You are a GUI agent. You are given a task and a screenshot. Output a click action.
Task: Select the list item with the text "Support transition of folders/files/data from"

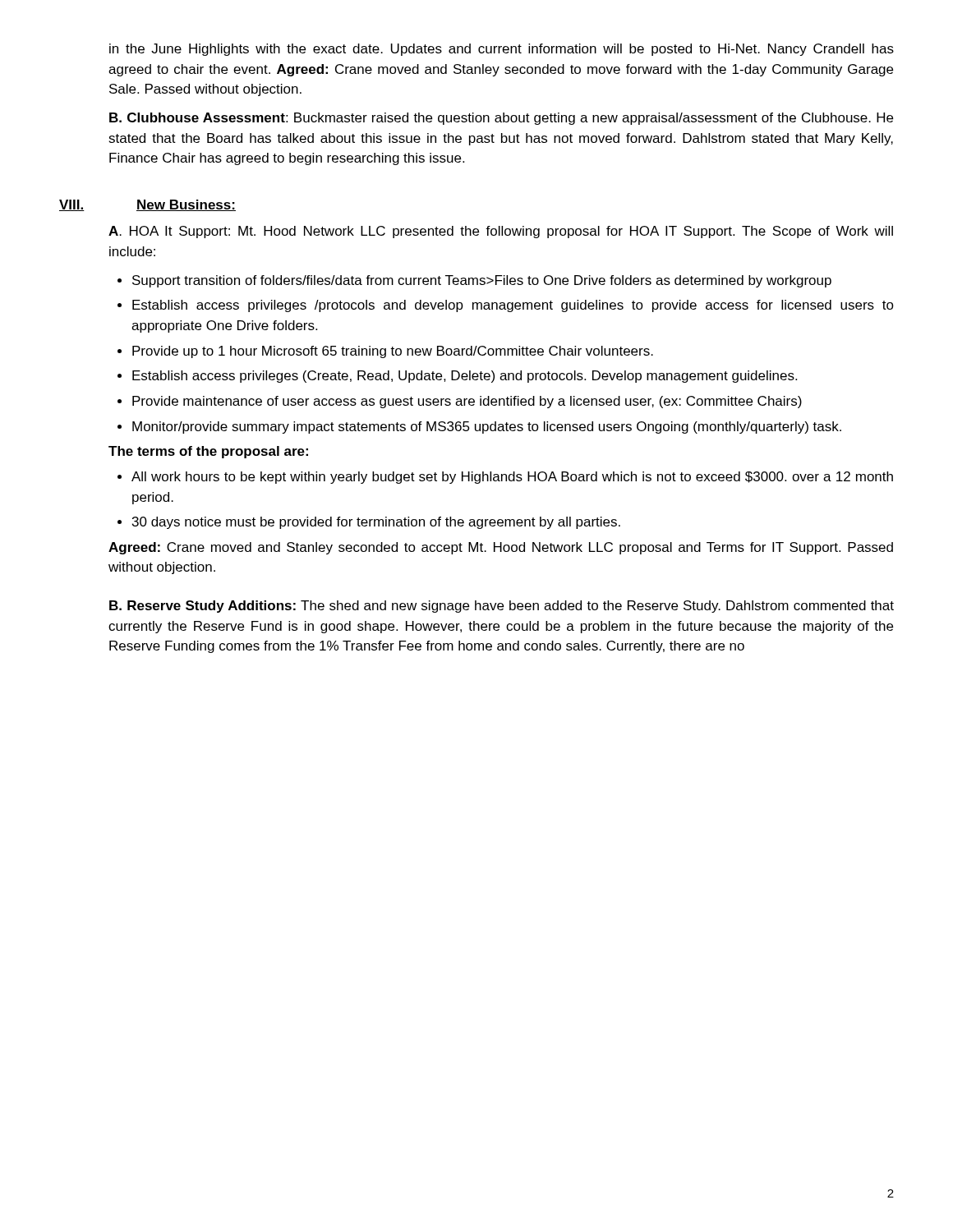pyautogui.click(x=482, y=280)
